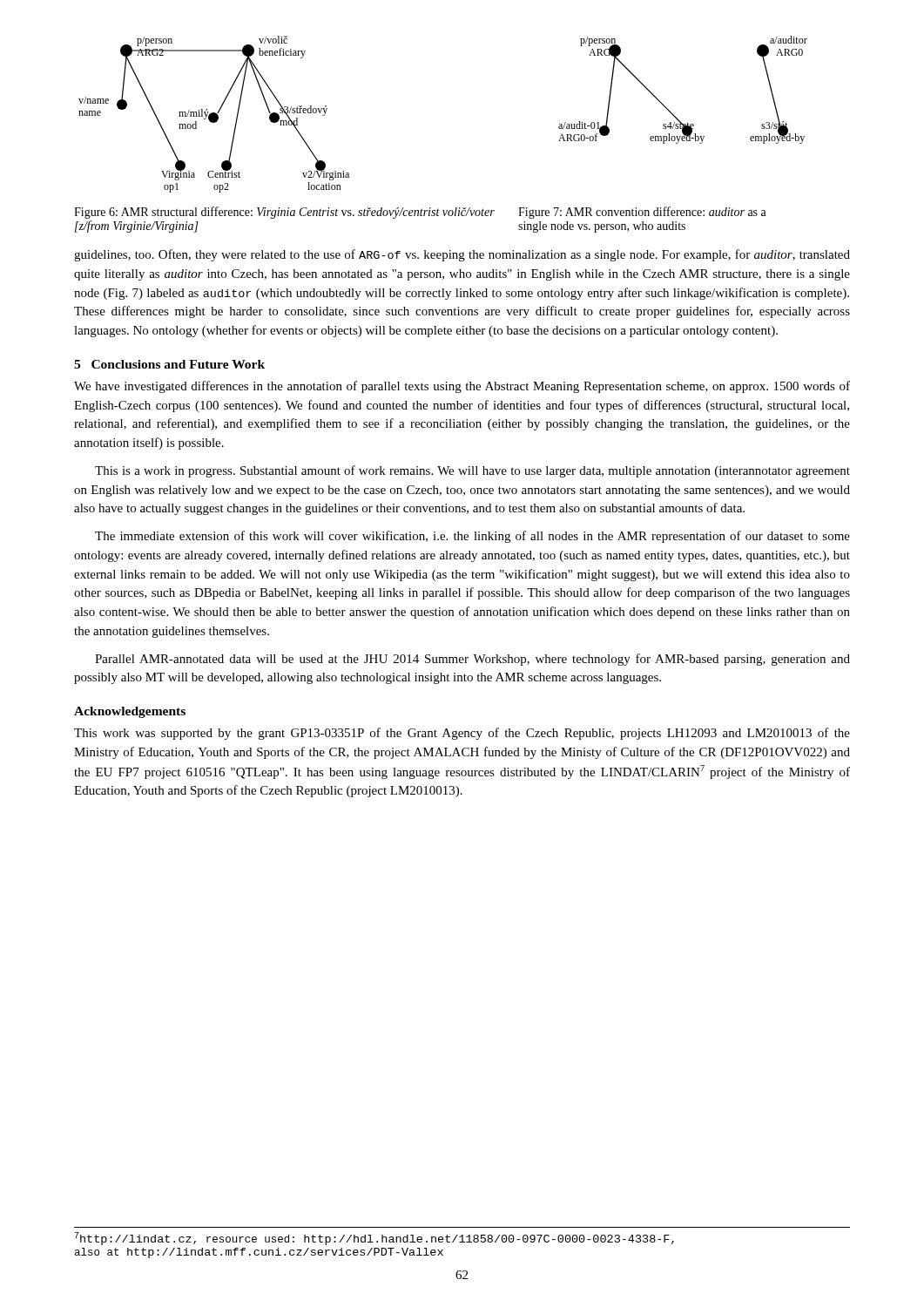
Task: Select the region starting "7http://lindat.cz, resource used:"
Action: coord(462,1245)
